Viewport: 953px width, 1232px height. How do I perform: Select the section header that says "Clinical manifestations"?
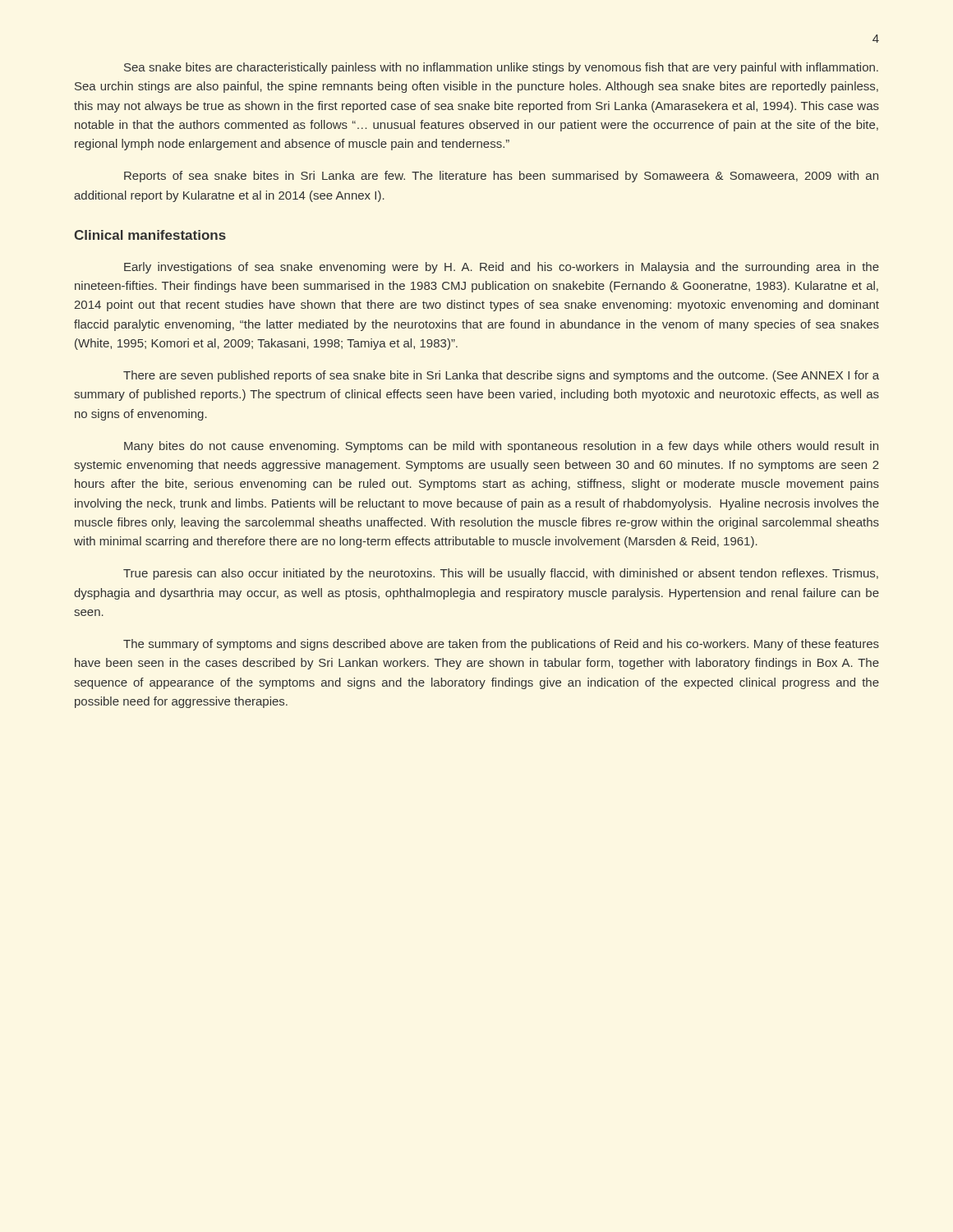[150, 235]
